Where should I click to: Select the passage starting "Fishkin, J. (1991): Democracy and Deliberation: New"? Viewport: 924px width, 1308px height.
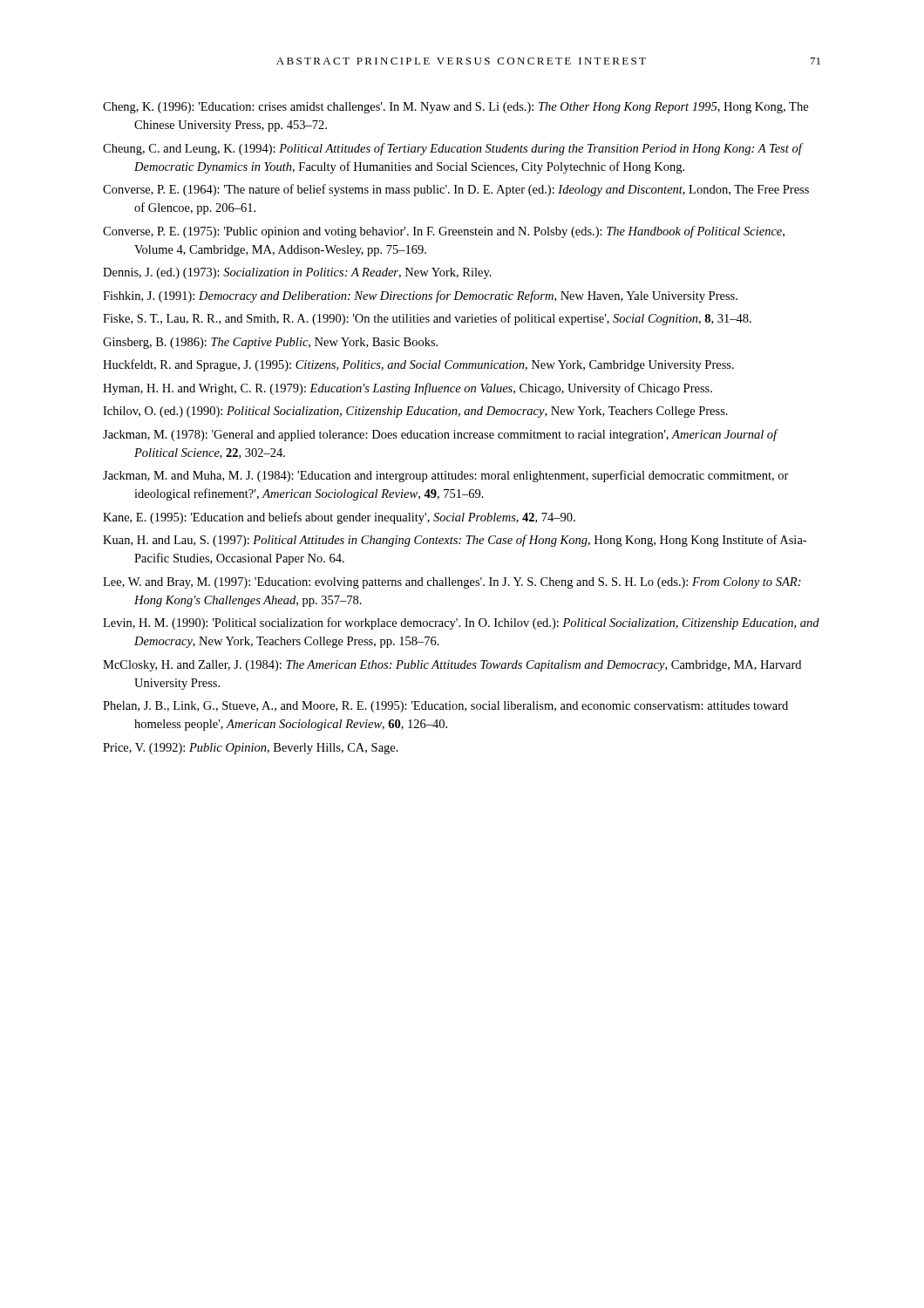(x=421, y=295)
